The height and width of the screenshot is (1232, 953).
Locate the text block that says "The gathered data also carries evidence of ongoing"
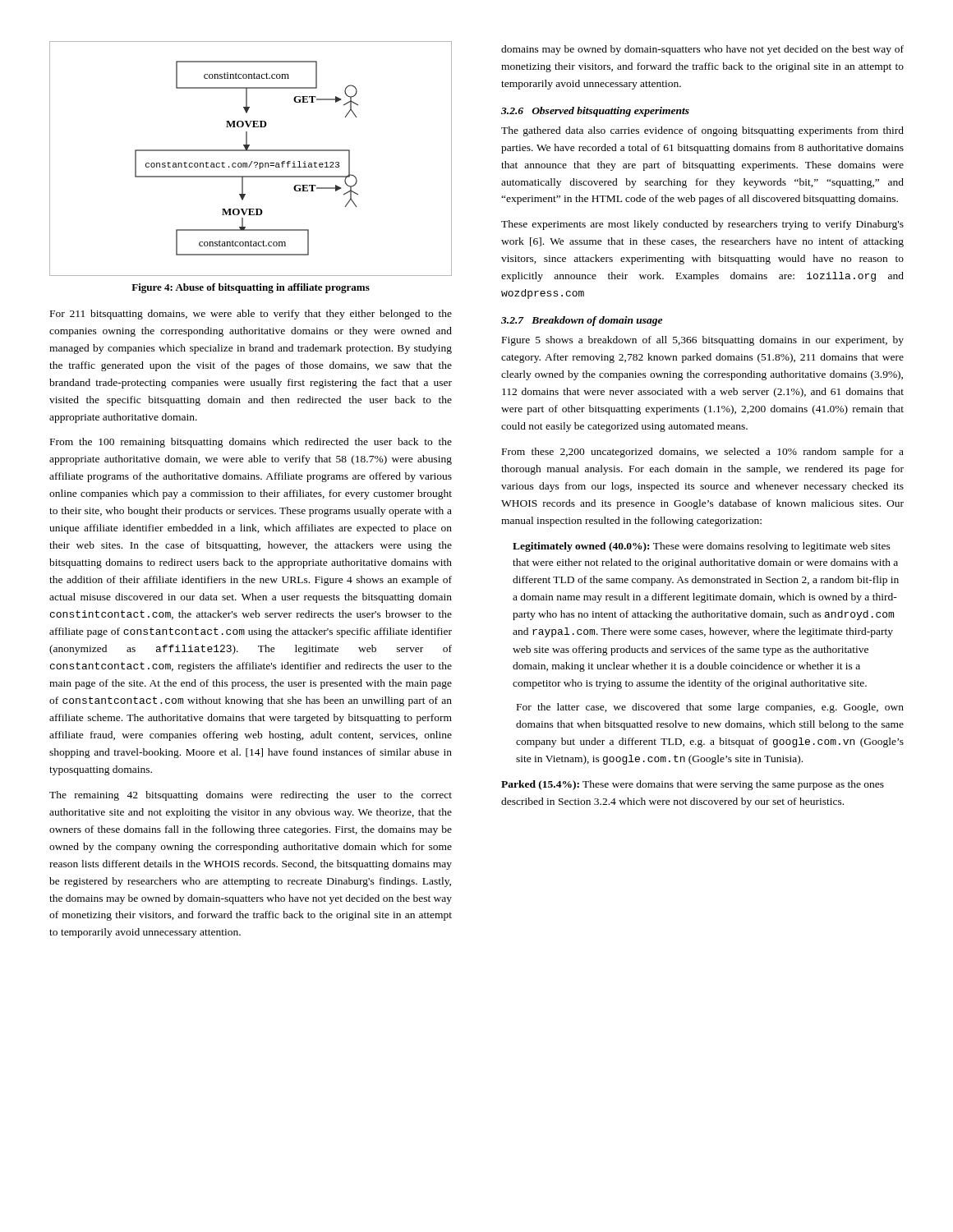pyautogui.click(x=702, y=164)
